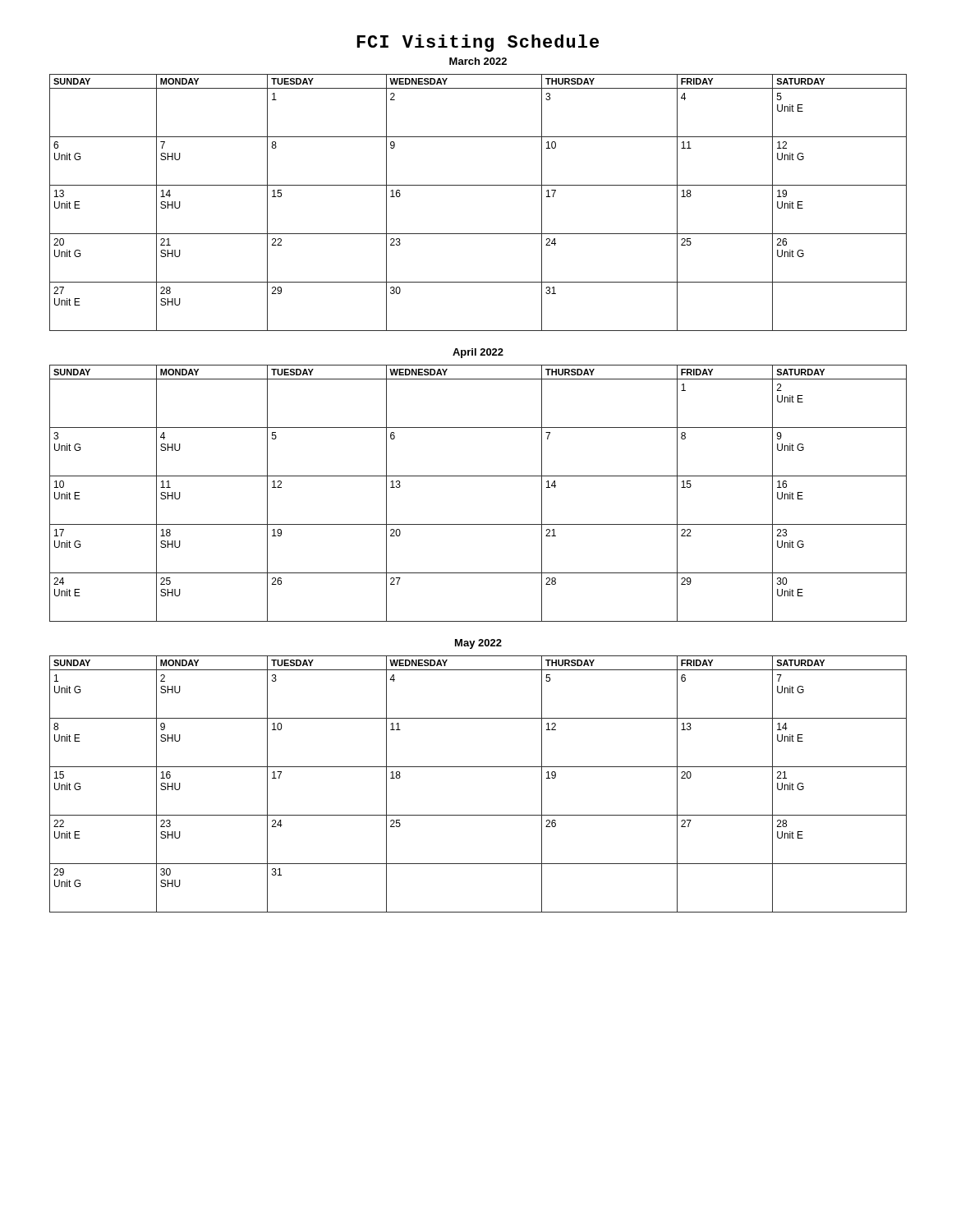The width and height of the screenshot is (956, 1232).
Task: Click on the block starting "April 2022"
Action: [478, 352]
